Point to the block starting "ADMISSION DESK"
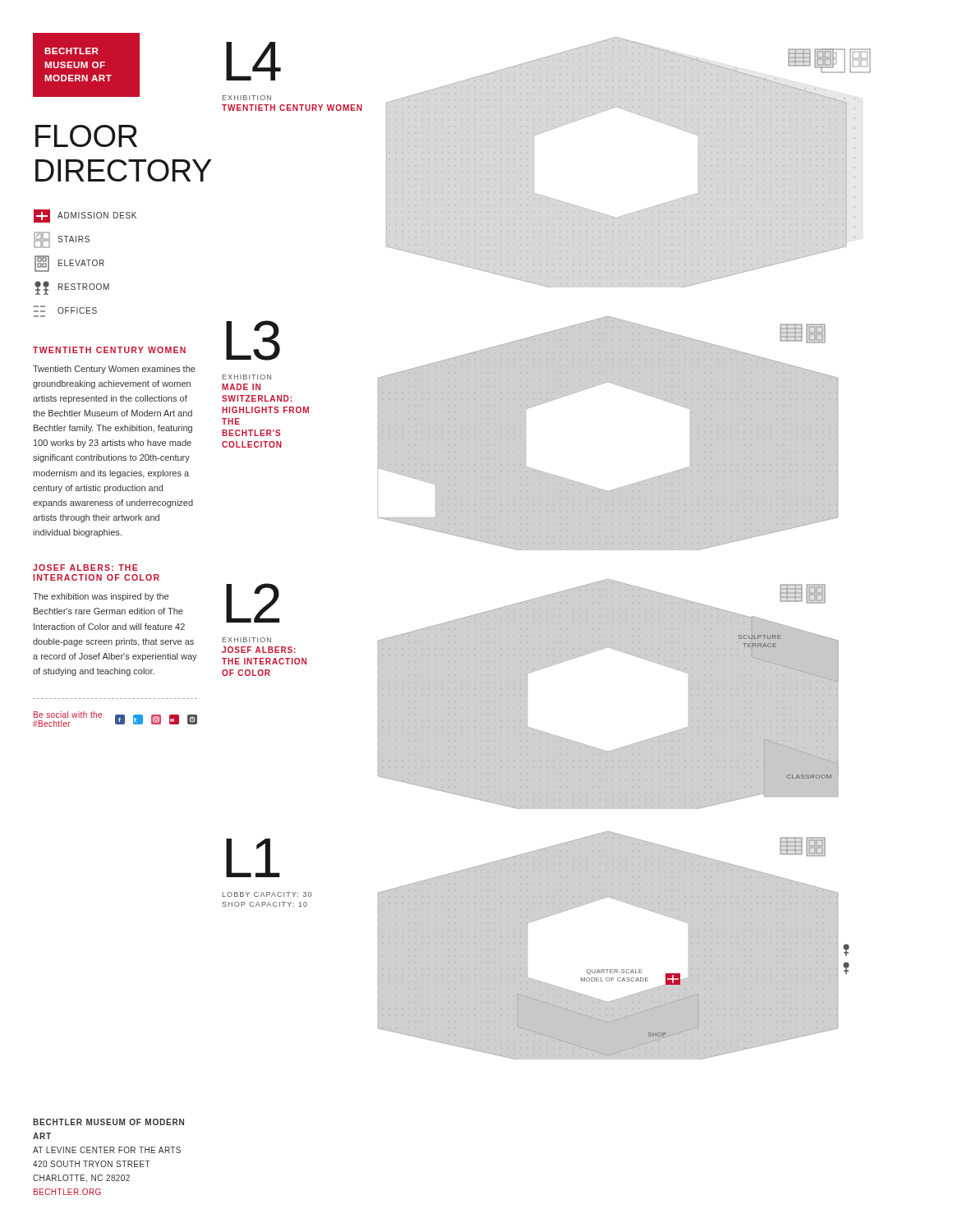 pyautogui.click(x=85, y=216)
